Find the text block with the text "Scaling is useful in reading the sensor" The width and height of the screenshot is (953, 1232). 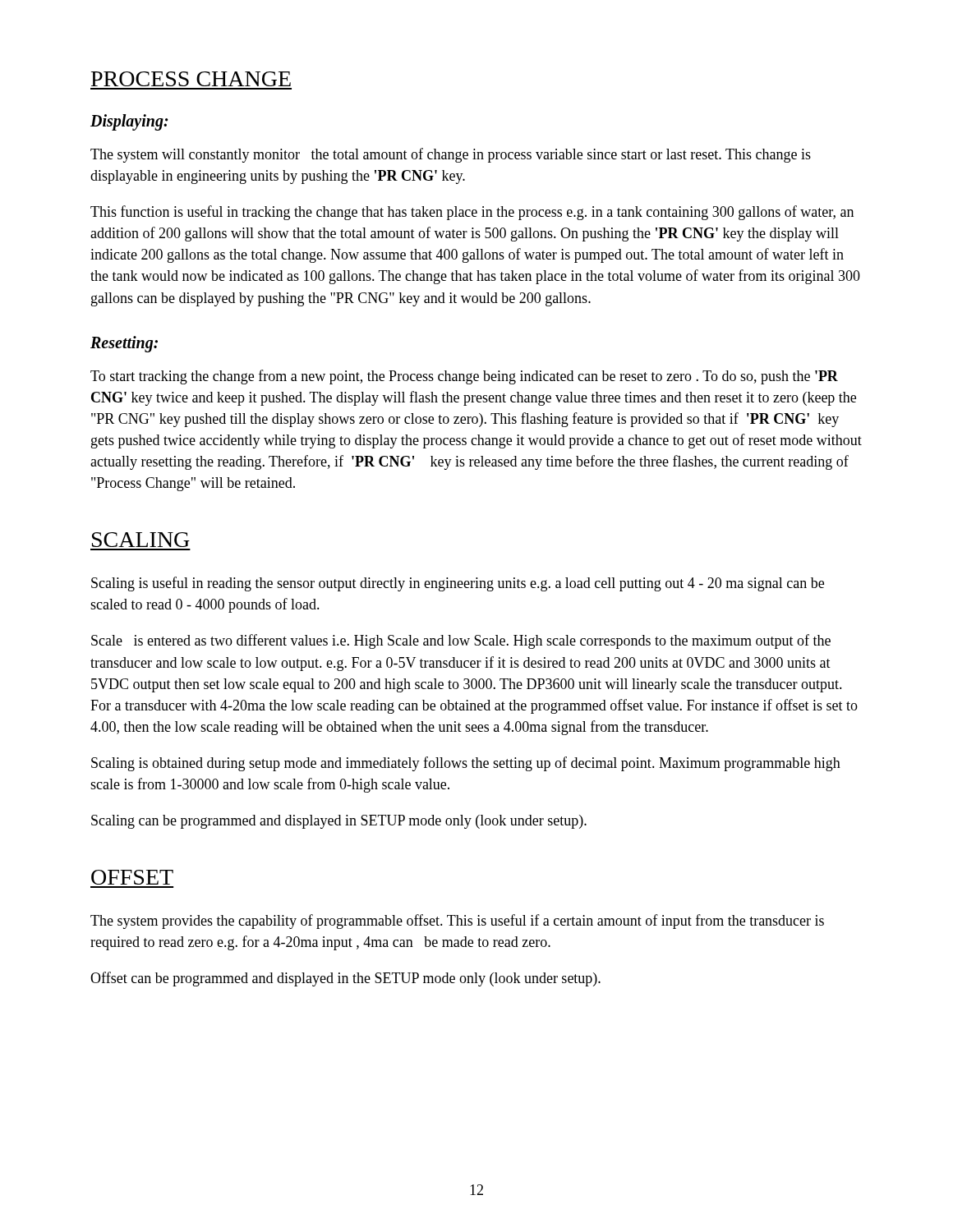[457, 594]
